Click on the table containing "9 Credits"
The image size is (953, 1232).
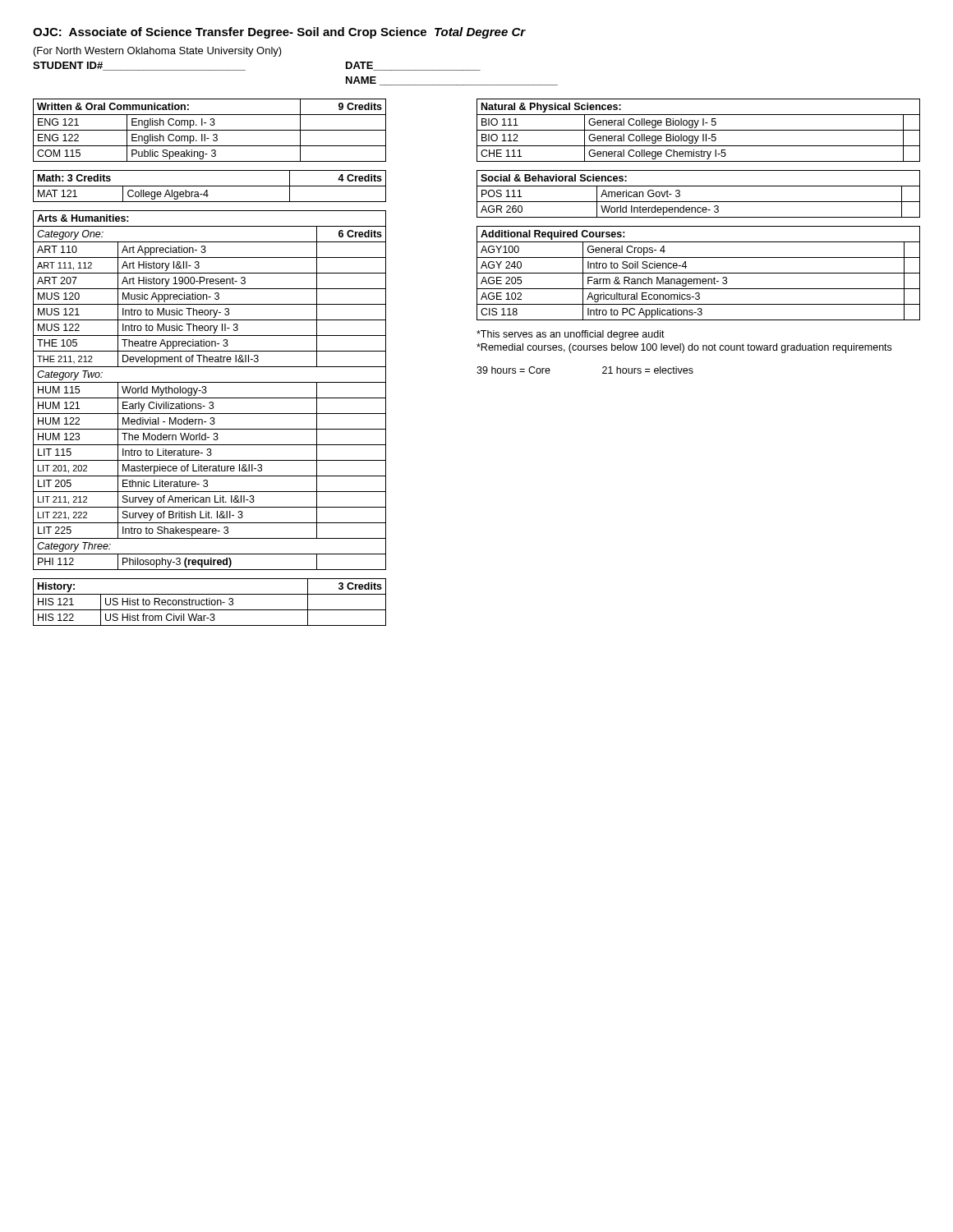coord(210,130)
